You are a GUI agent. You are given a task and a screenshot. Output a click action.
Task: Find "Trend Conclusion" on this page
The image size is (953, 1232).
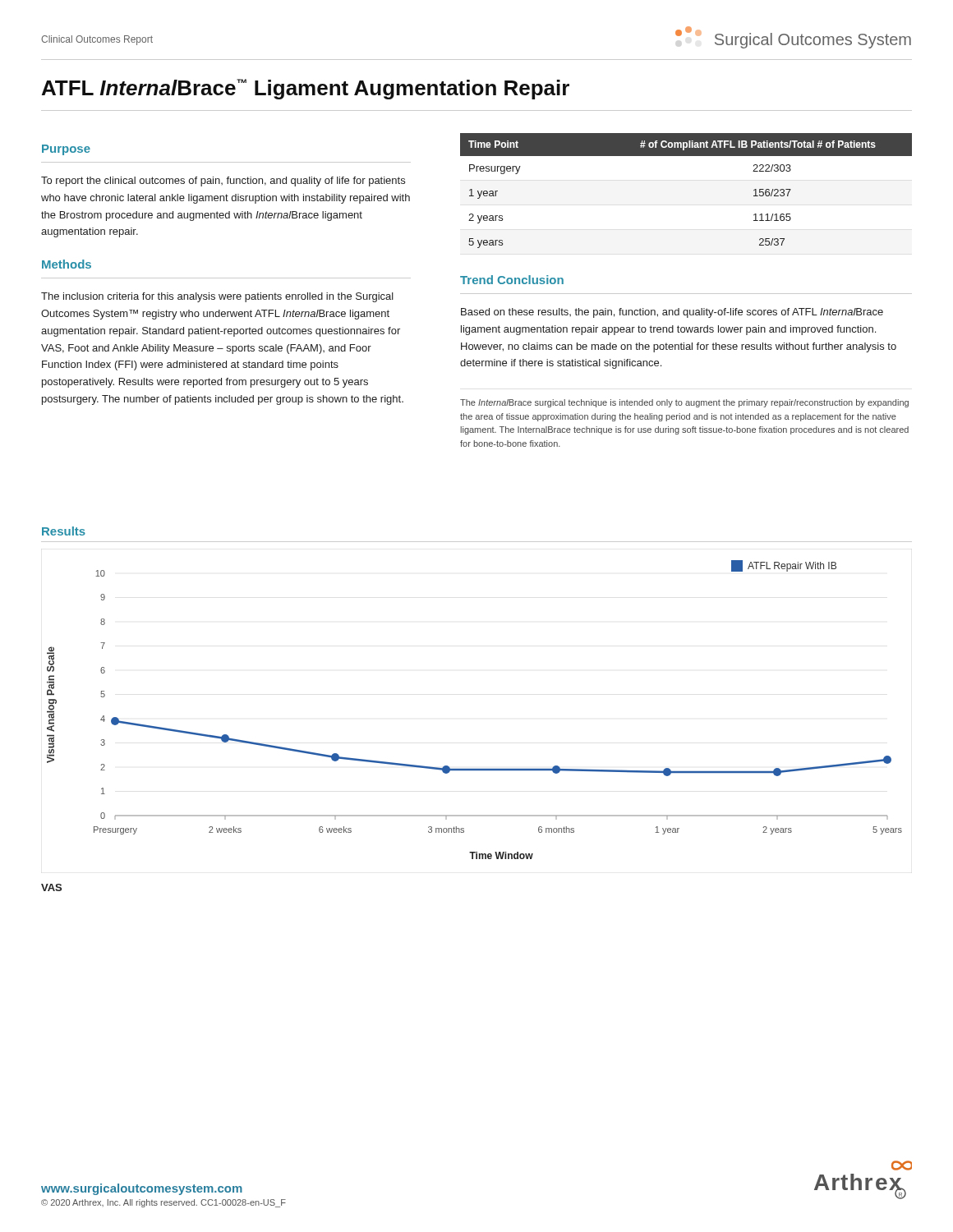tap(512, 280)
